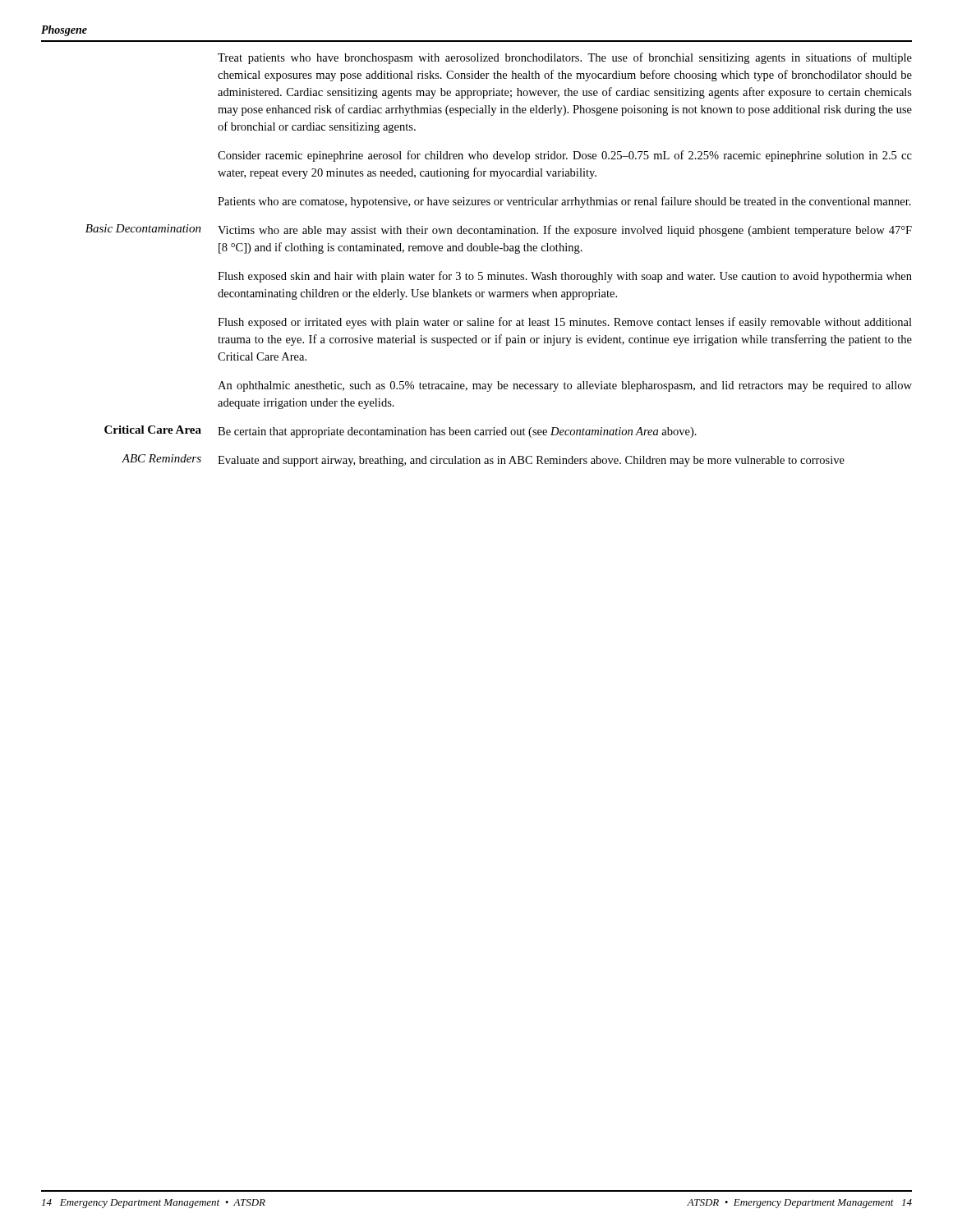953x1232 pixels.
Task: Navigate to the element starting "ABC Reminders"
Action: point(162,459)
